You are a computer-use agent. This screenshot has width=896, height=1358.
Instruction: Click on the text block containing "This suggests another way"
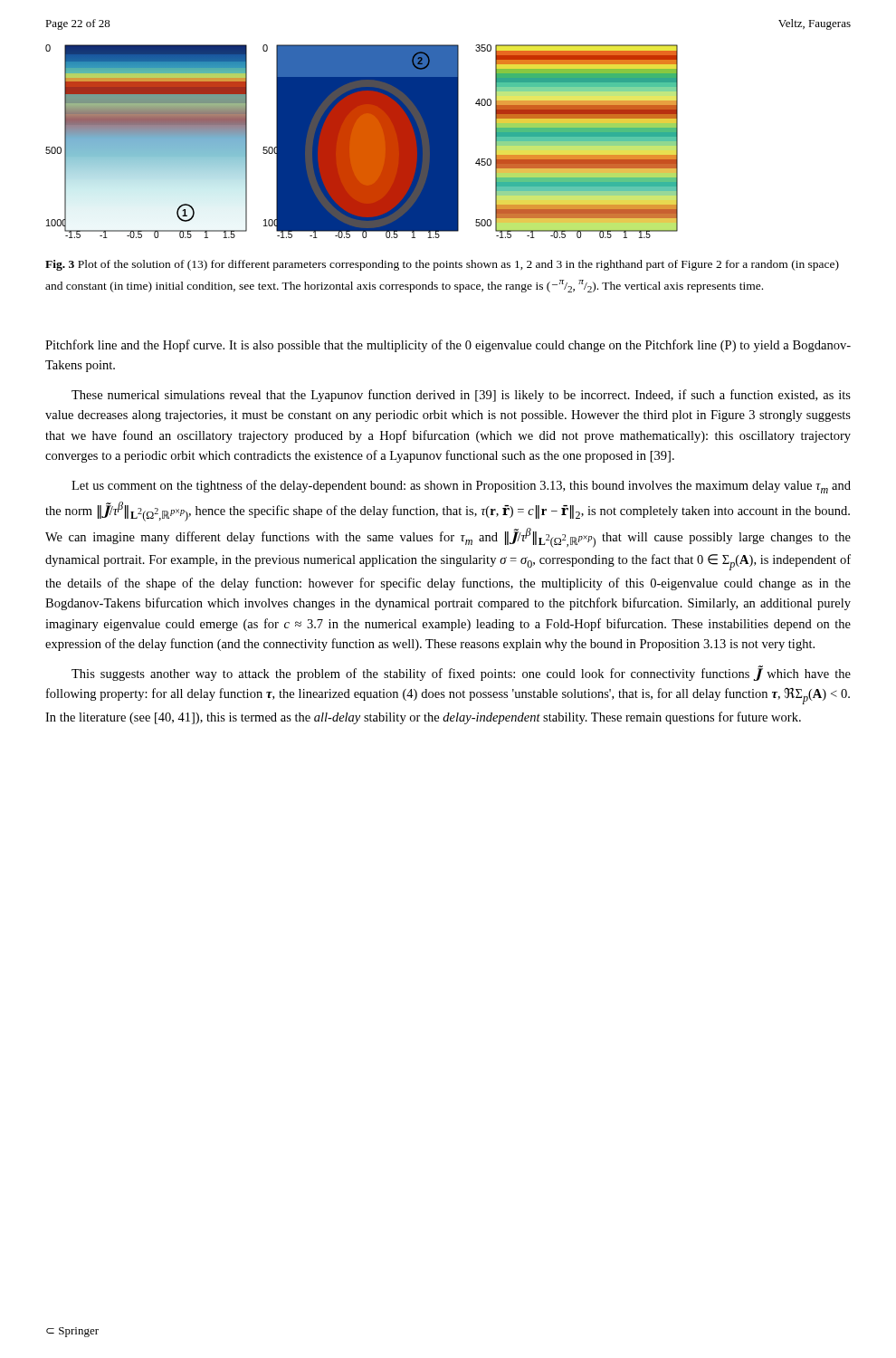coord(448,695)
